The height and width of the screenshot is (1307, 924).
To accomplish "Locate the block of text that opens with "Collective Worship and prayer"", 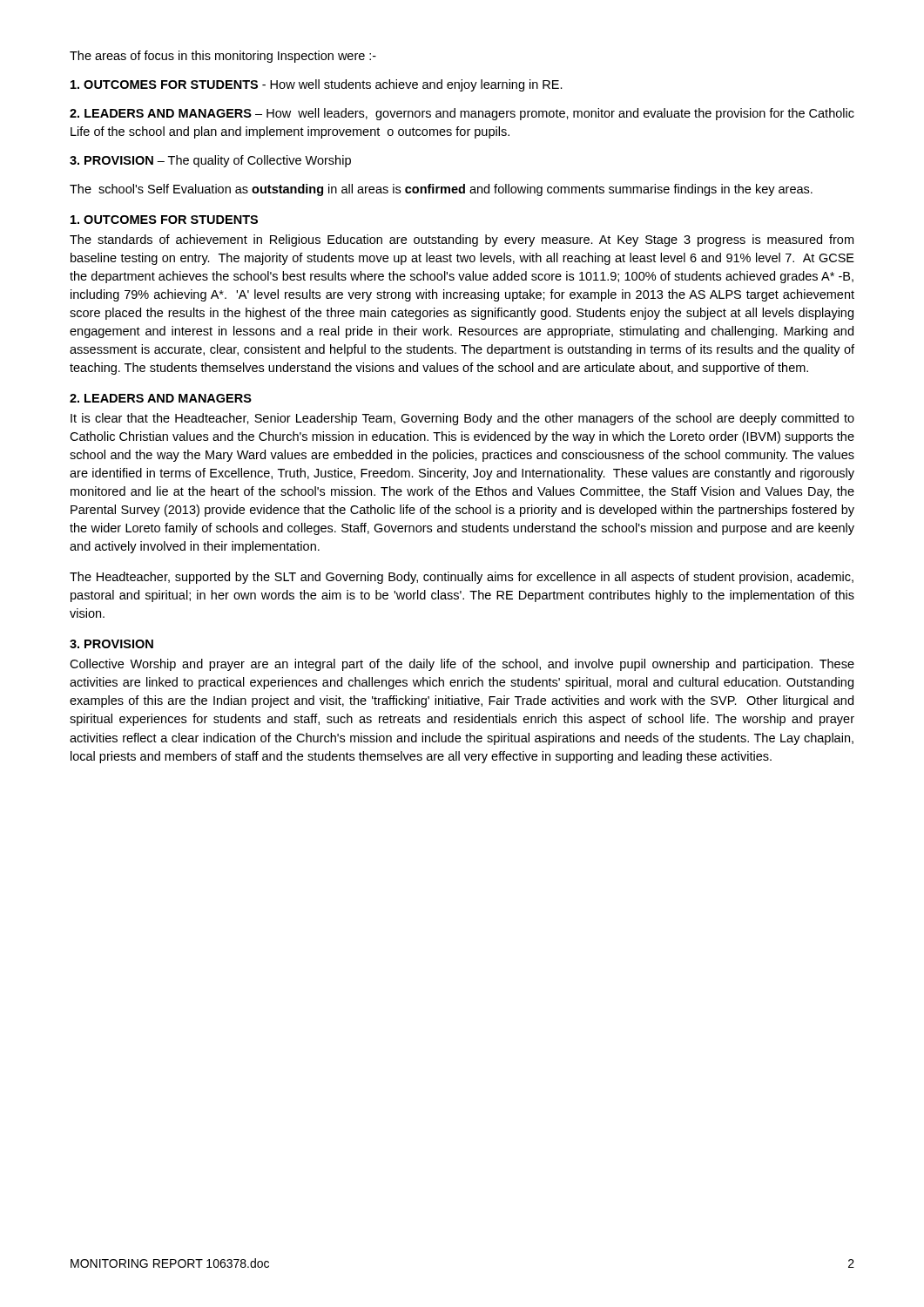I will click(462, 710).
